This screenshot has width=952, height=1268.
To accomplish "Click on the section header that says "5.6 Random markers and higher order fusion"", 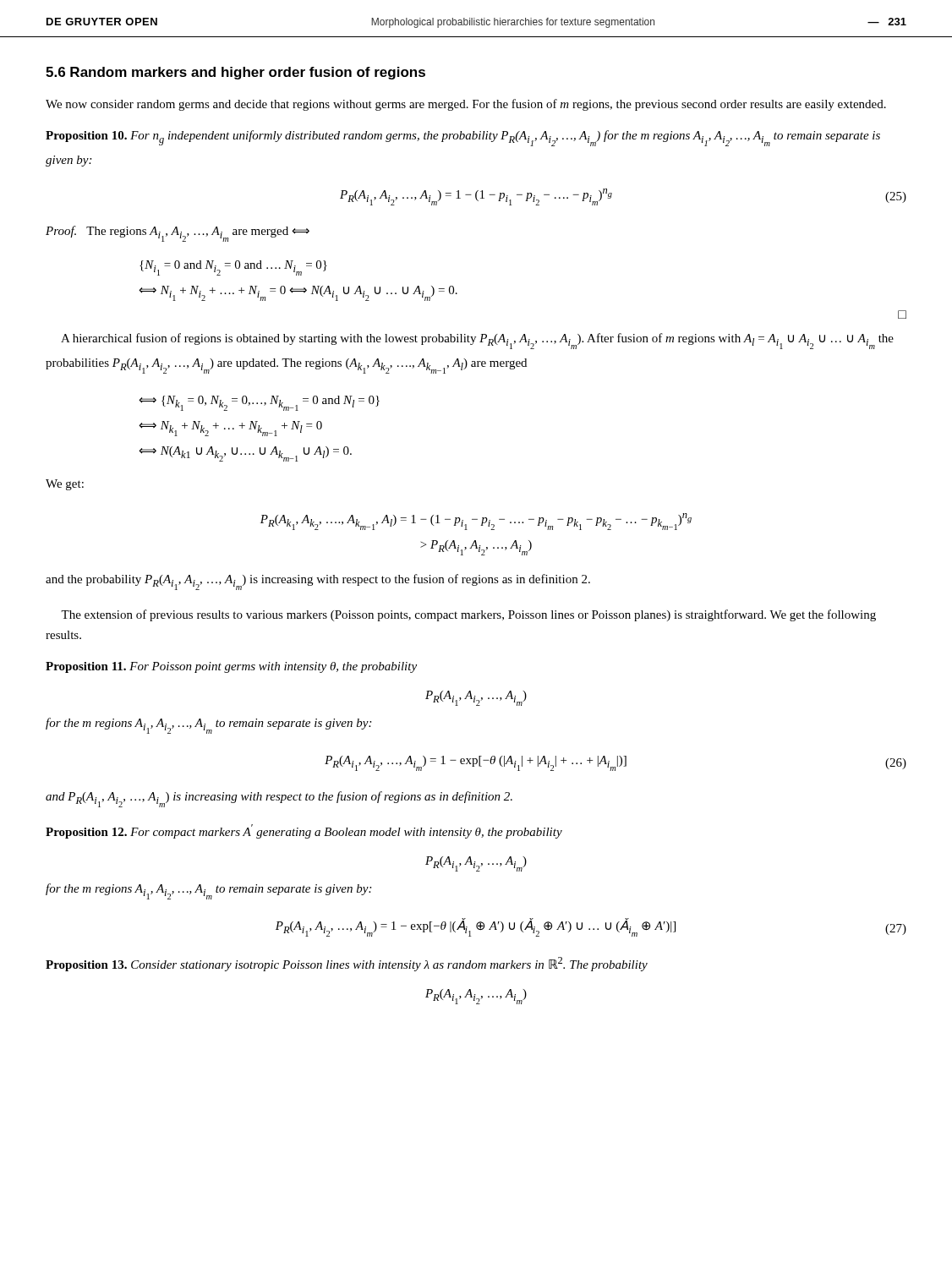I will point(236,72).
